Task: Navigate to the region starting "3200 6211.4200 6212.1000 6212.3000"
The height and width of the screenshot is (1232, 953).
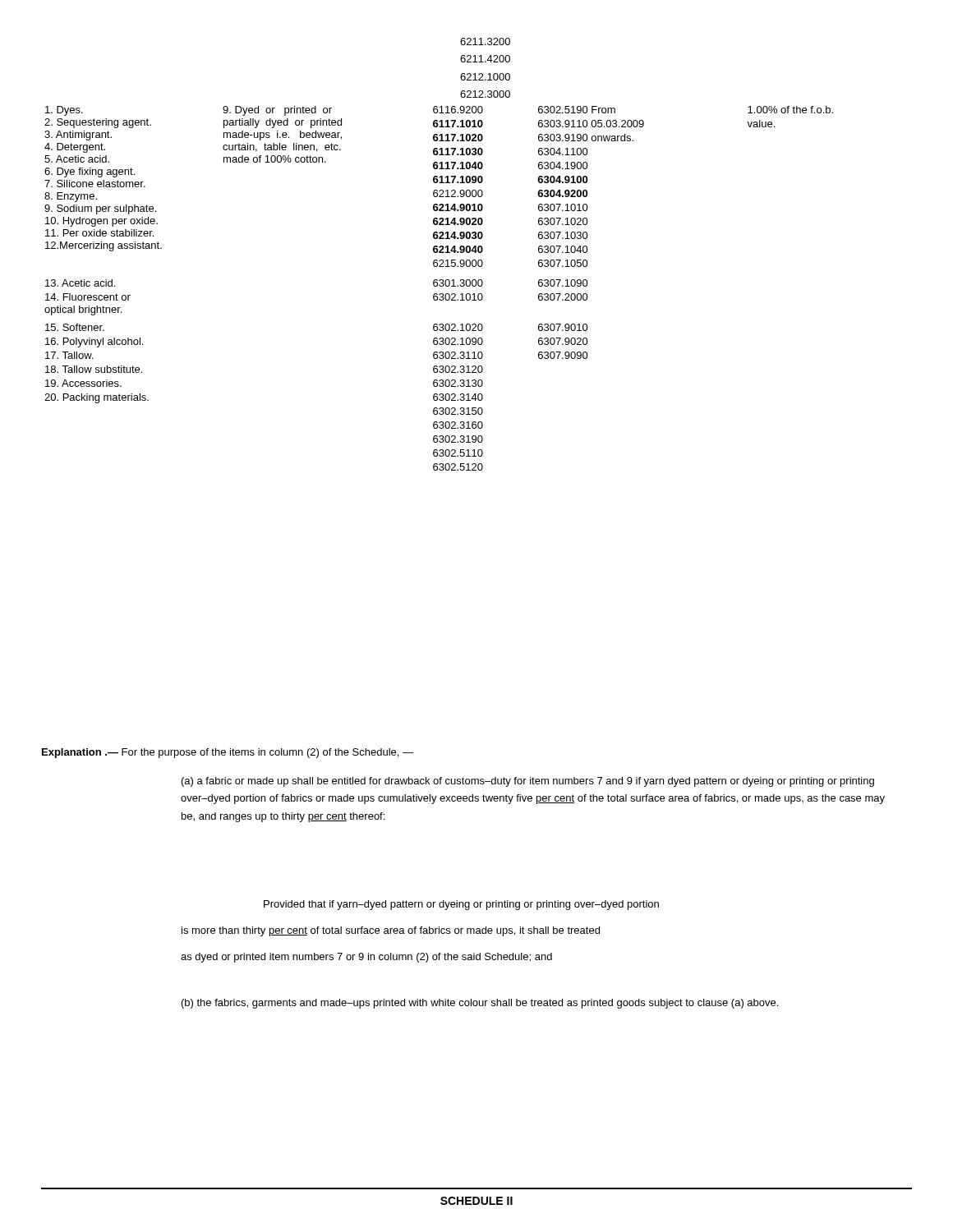Action: tap(485, 68)
